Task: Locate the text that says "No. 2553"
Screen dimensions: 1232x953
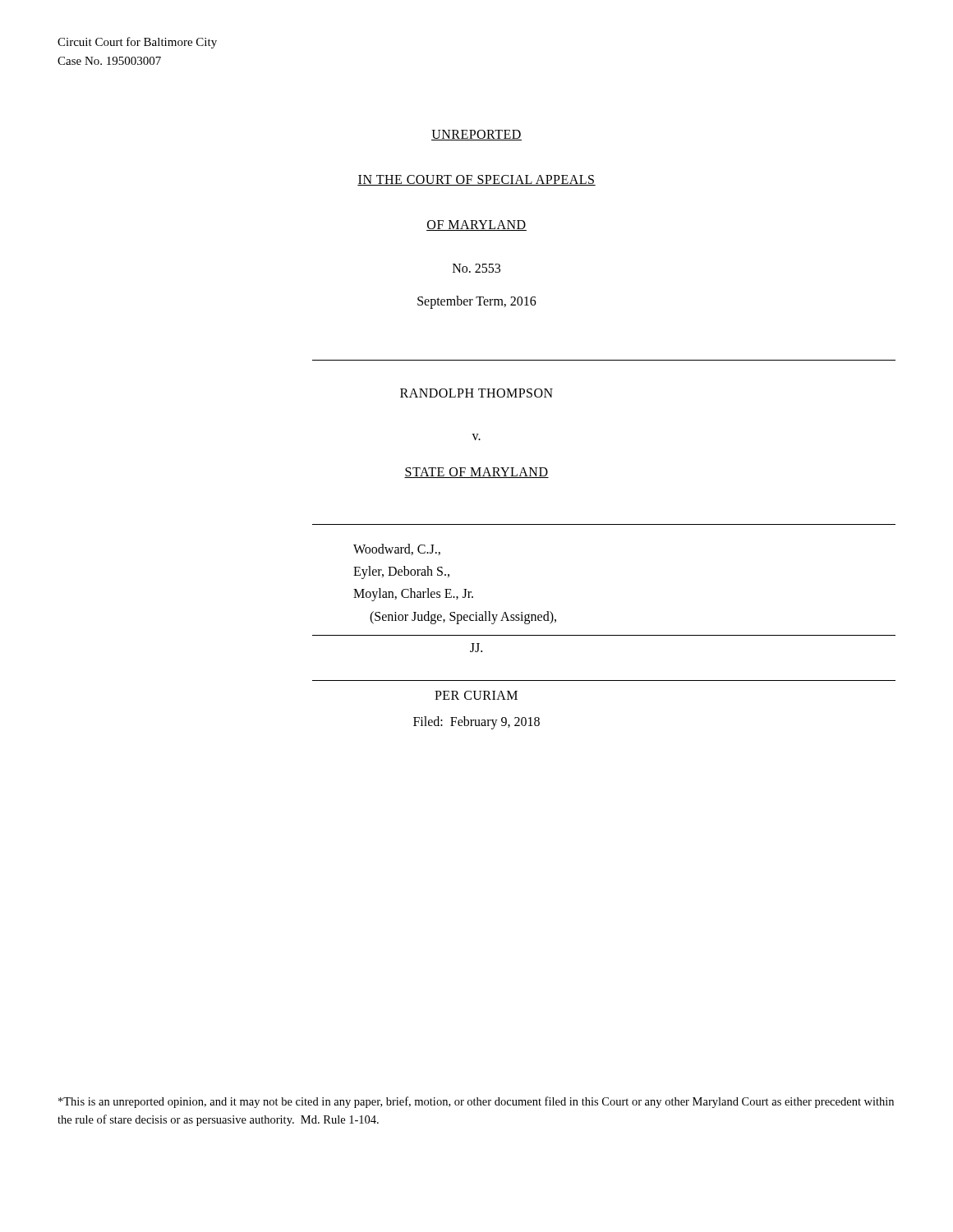Action: (x=476, y=268)
